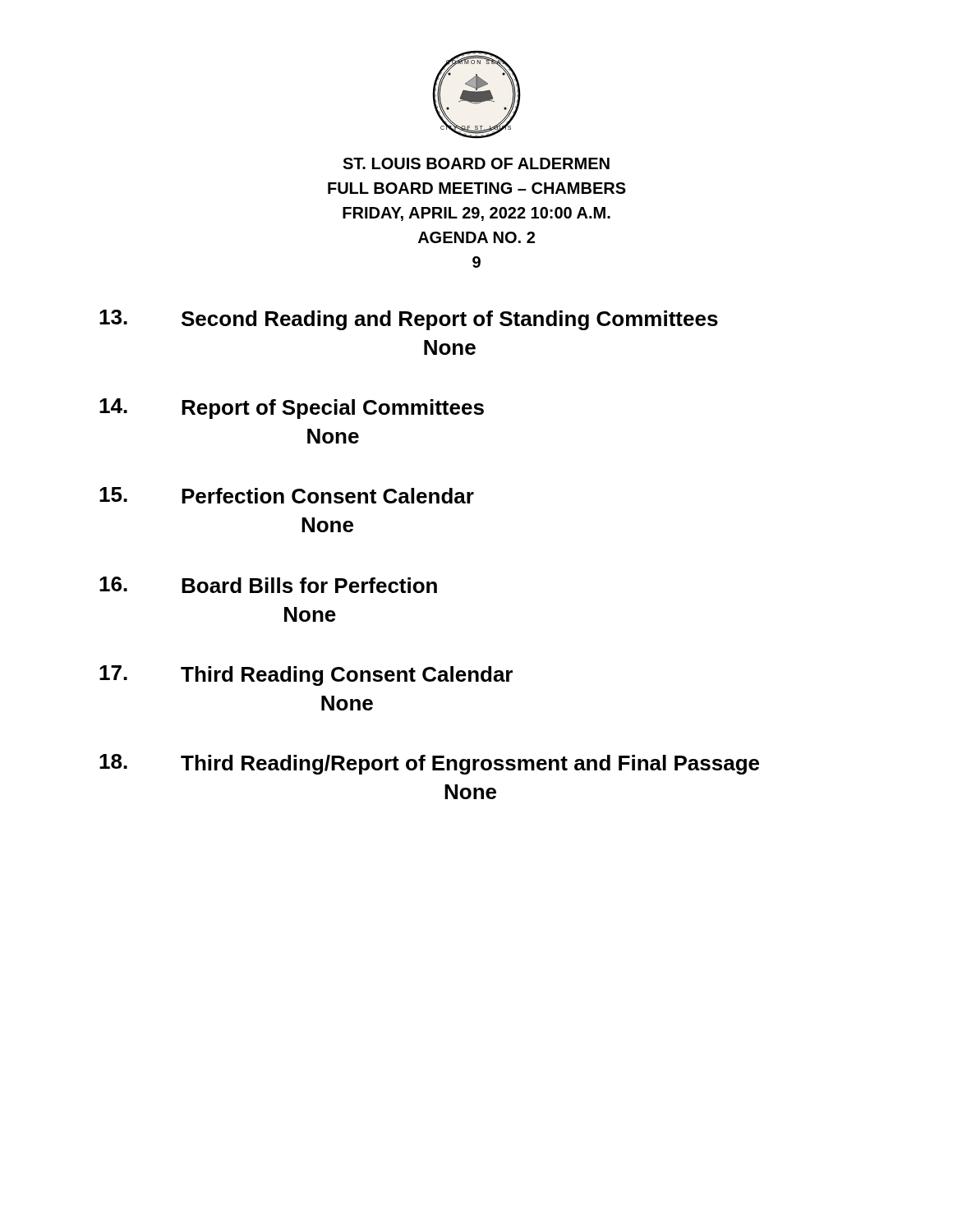Click where it says "15. Perfection Consent Calendar None"

[286, 511]
